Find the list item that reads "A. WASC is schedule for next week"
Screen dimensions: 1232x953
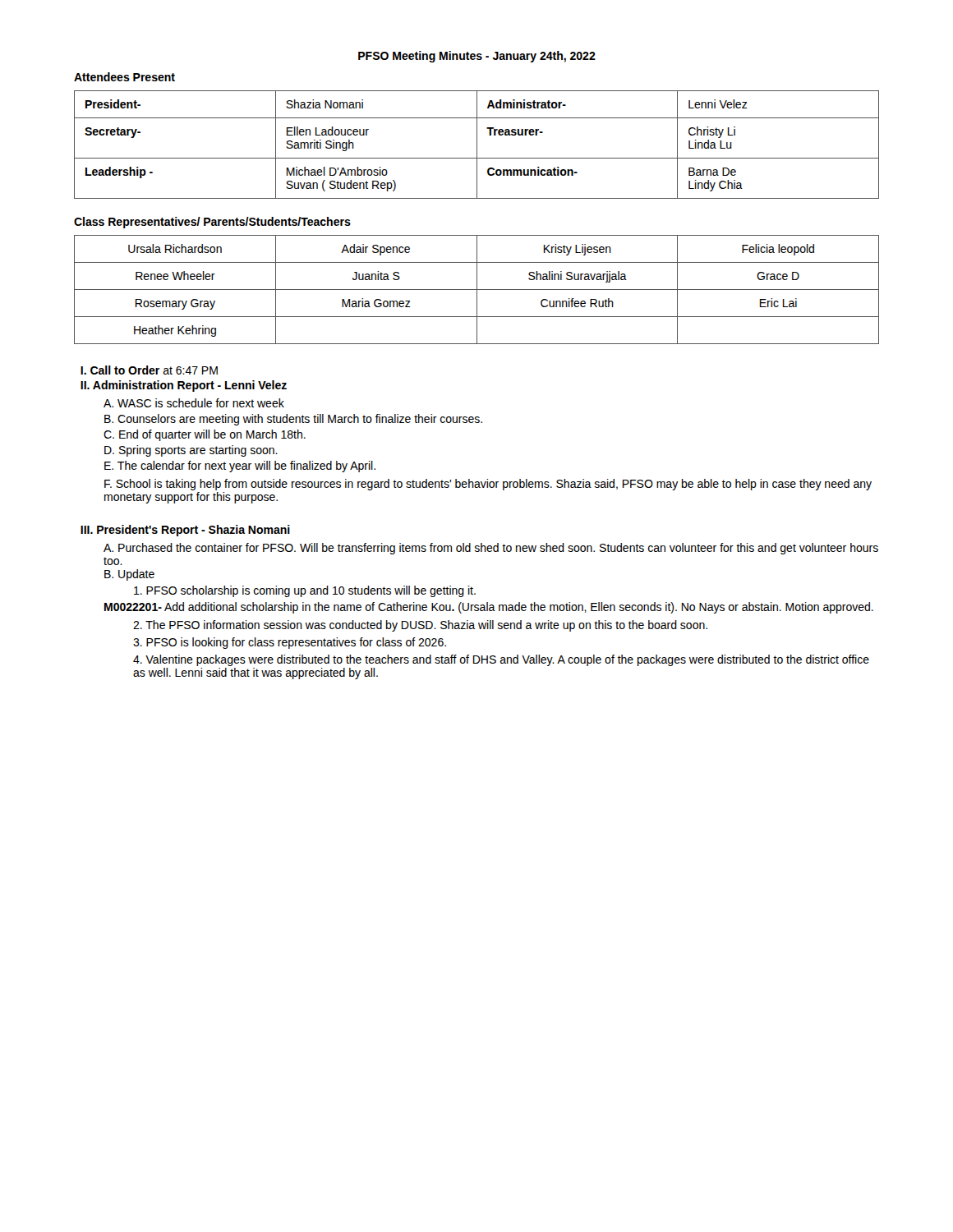(194, 403)
